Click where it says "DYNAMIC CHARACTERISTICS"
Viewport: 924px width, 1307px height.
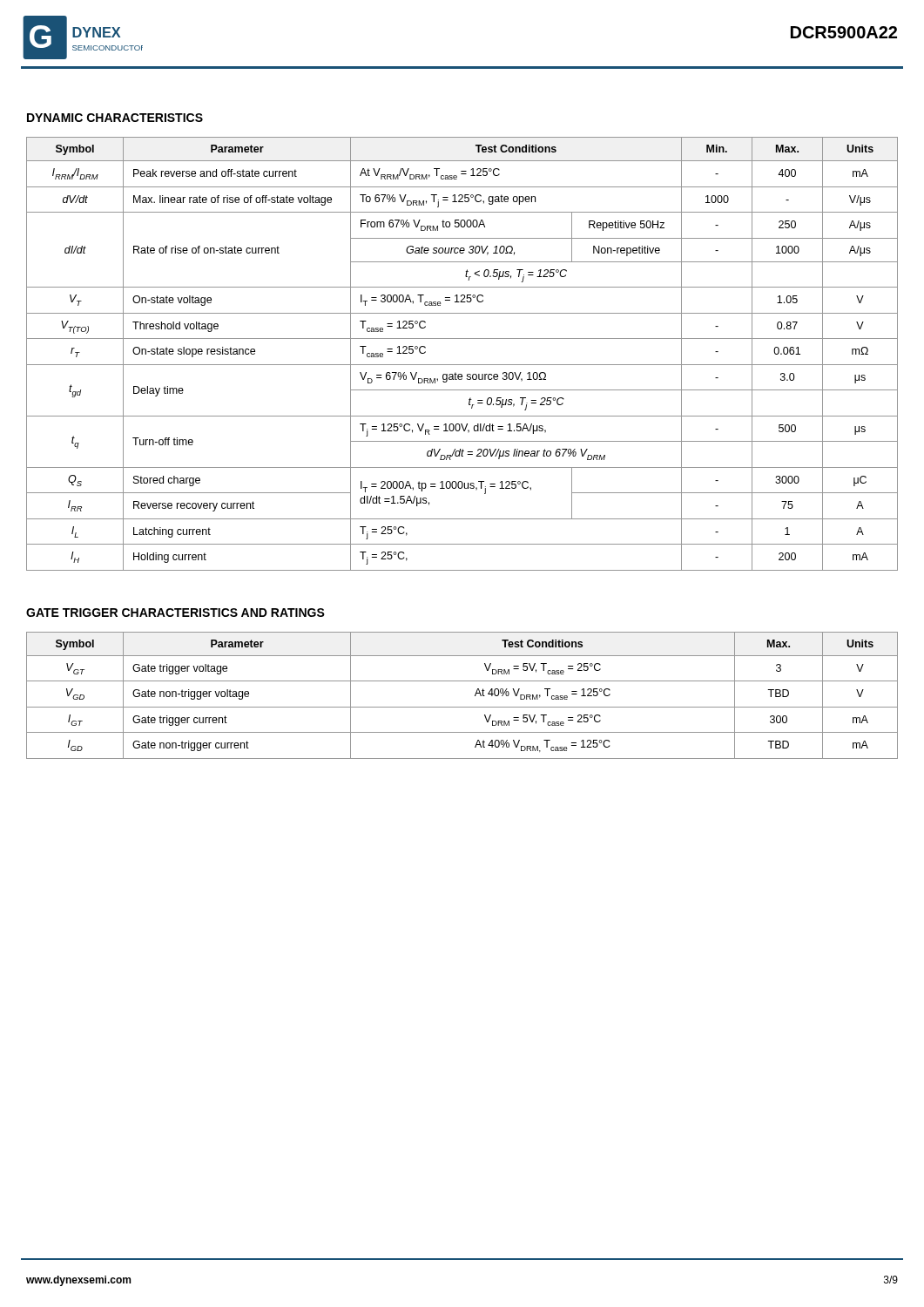point(115,118)
